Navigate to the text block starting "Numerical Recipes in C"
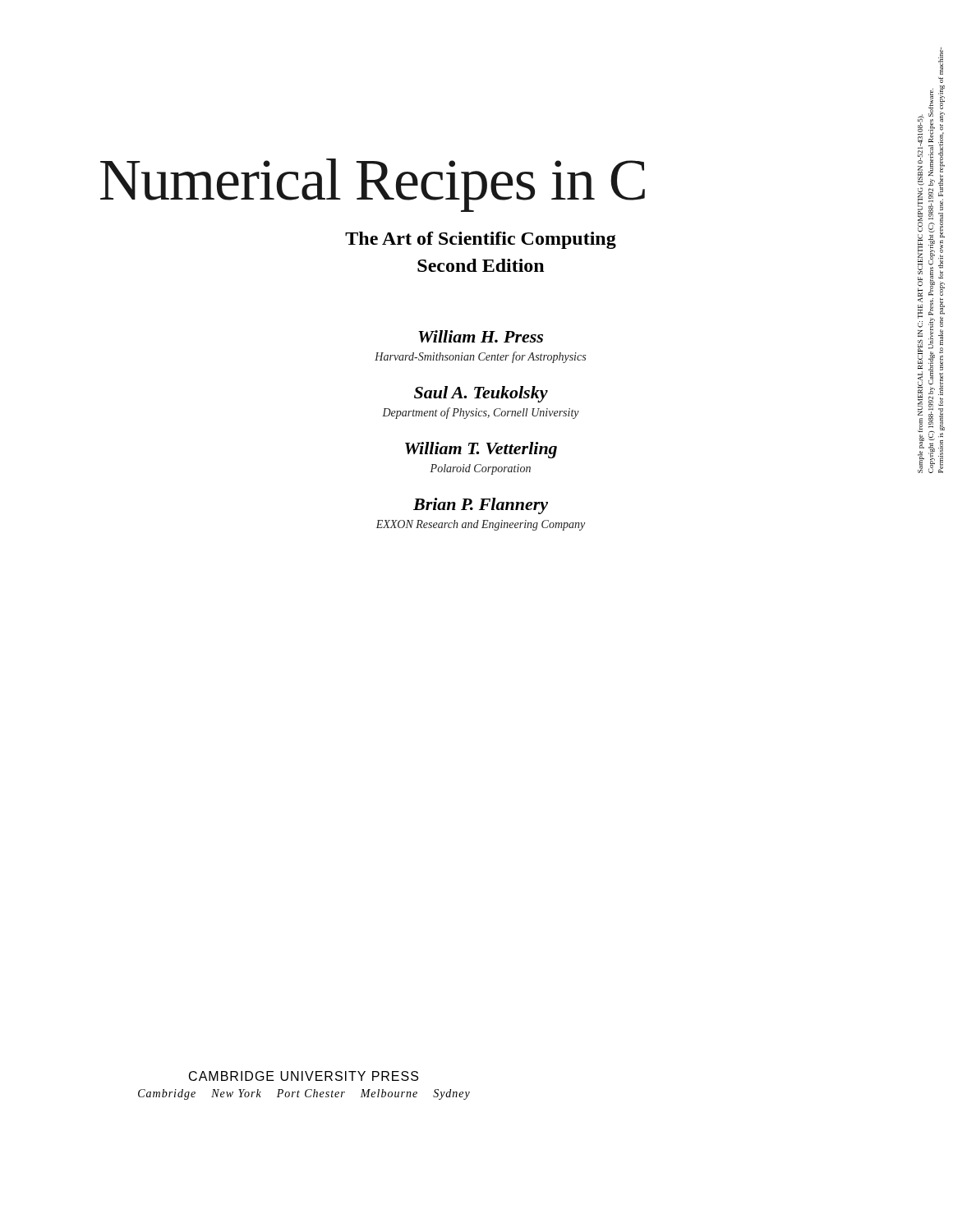The image size is (953, 1232). [x=481, y=180]
